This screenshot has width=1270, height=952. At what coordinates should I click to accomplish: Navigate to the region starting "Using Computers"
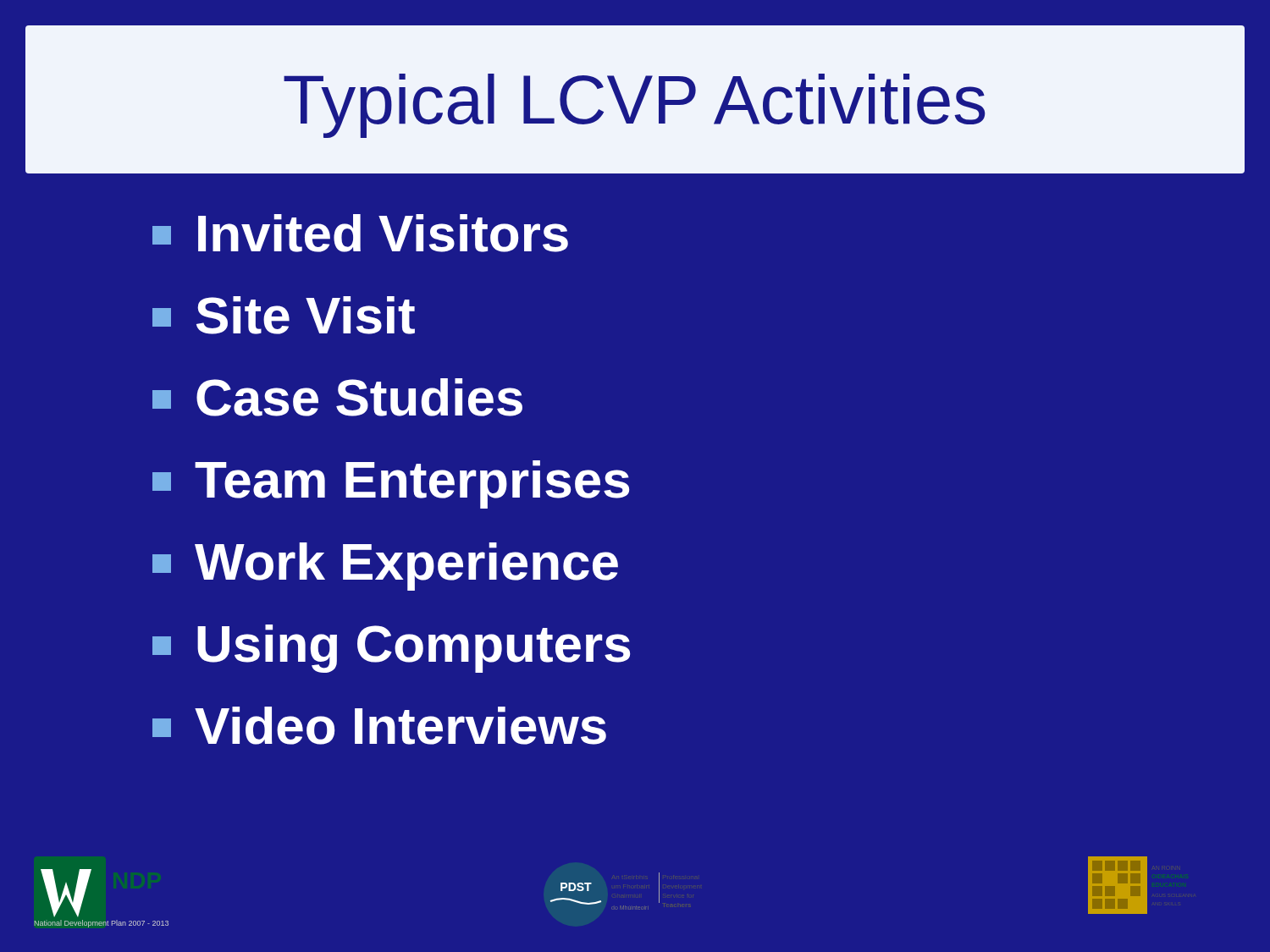pyautogui.click(x=392, y=644)
